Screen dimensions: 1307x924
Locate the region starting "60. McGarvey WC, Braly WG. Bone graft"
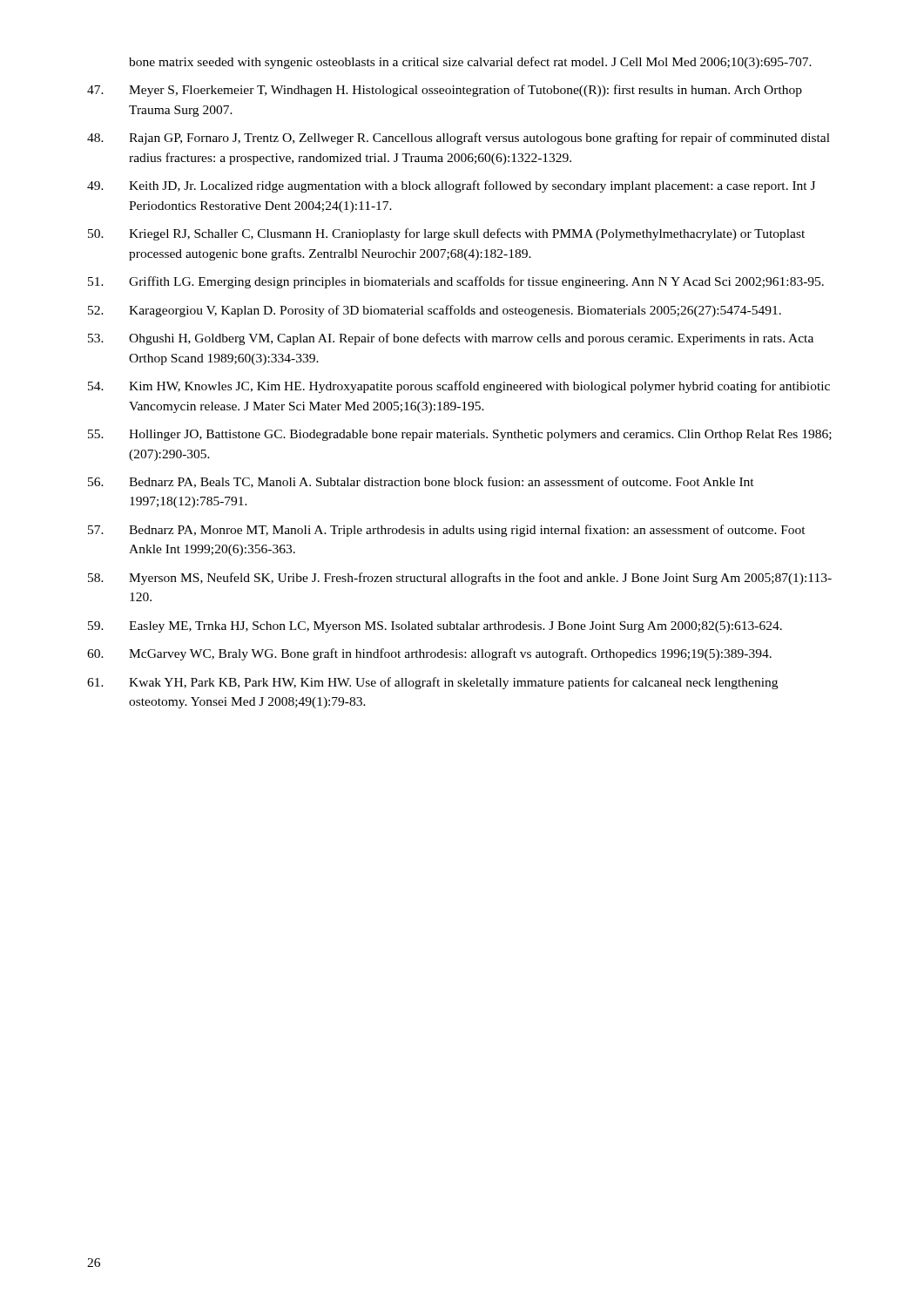(462, 654)
